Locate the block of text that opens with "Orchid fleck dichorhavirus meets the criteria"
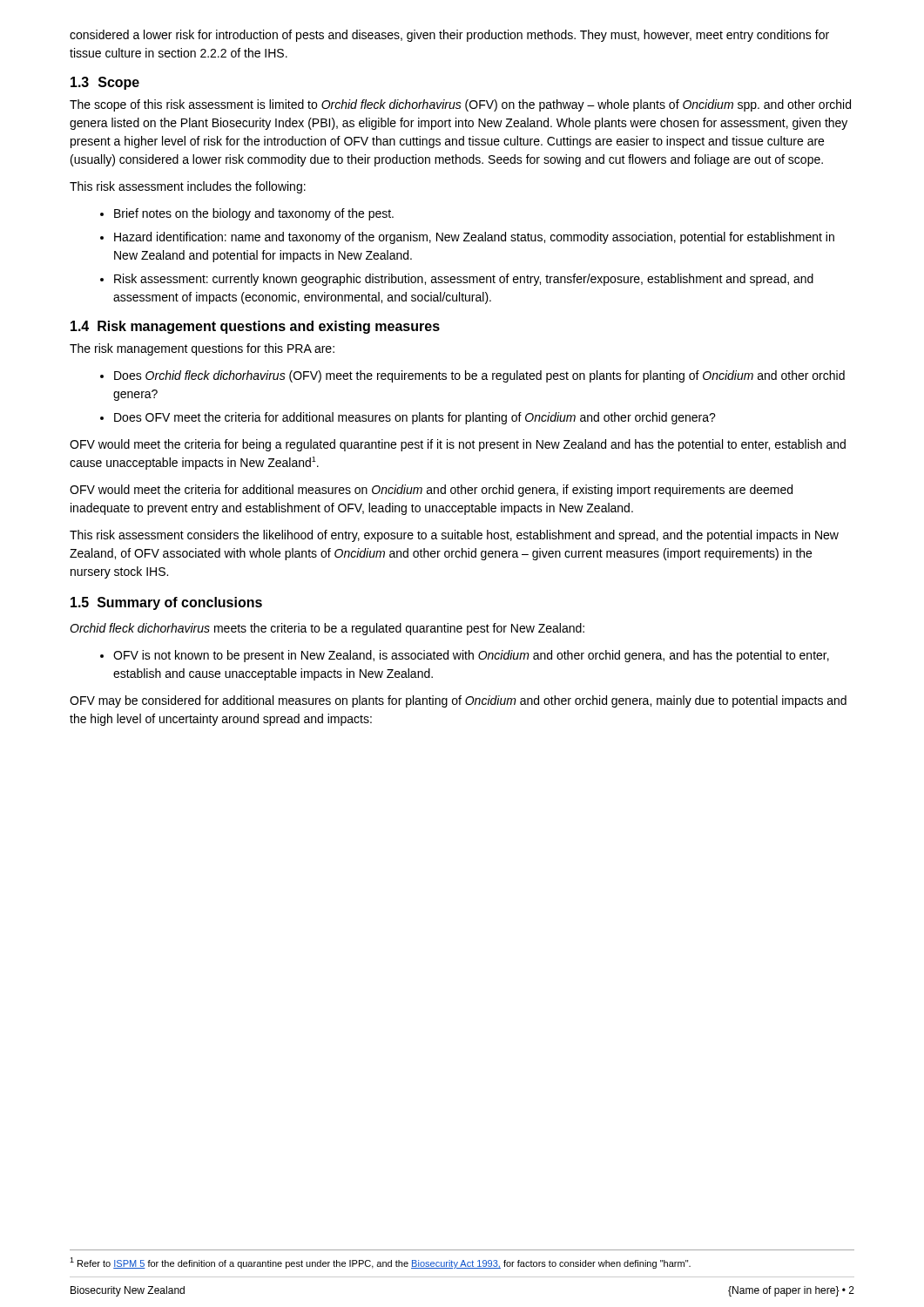The height and width of the screenshot is (1307, 924). coord(462,629)
